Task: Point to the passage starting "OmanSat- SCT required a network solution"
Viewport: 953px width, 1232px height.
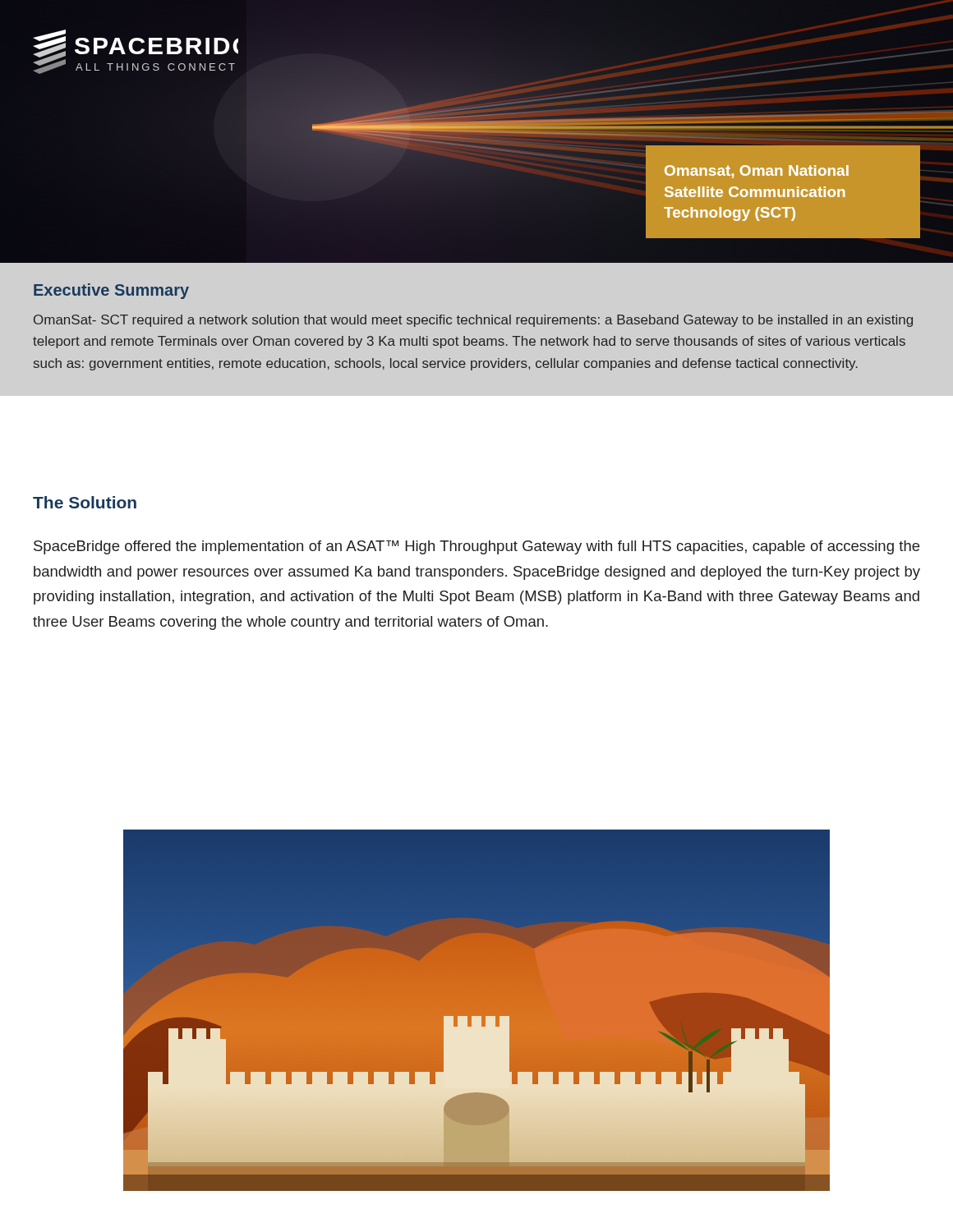Action: click(473, 342)
